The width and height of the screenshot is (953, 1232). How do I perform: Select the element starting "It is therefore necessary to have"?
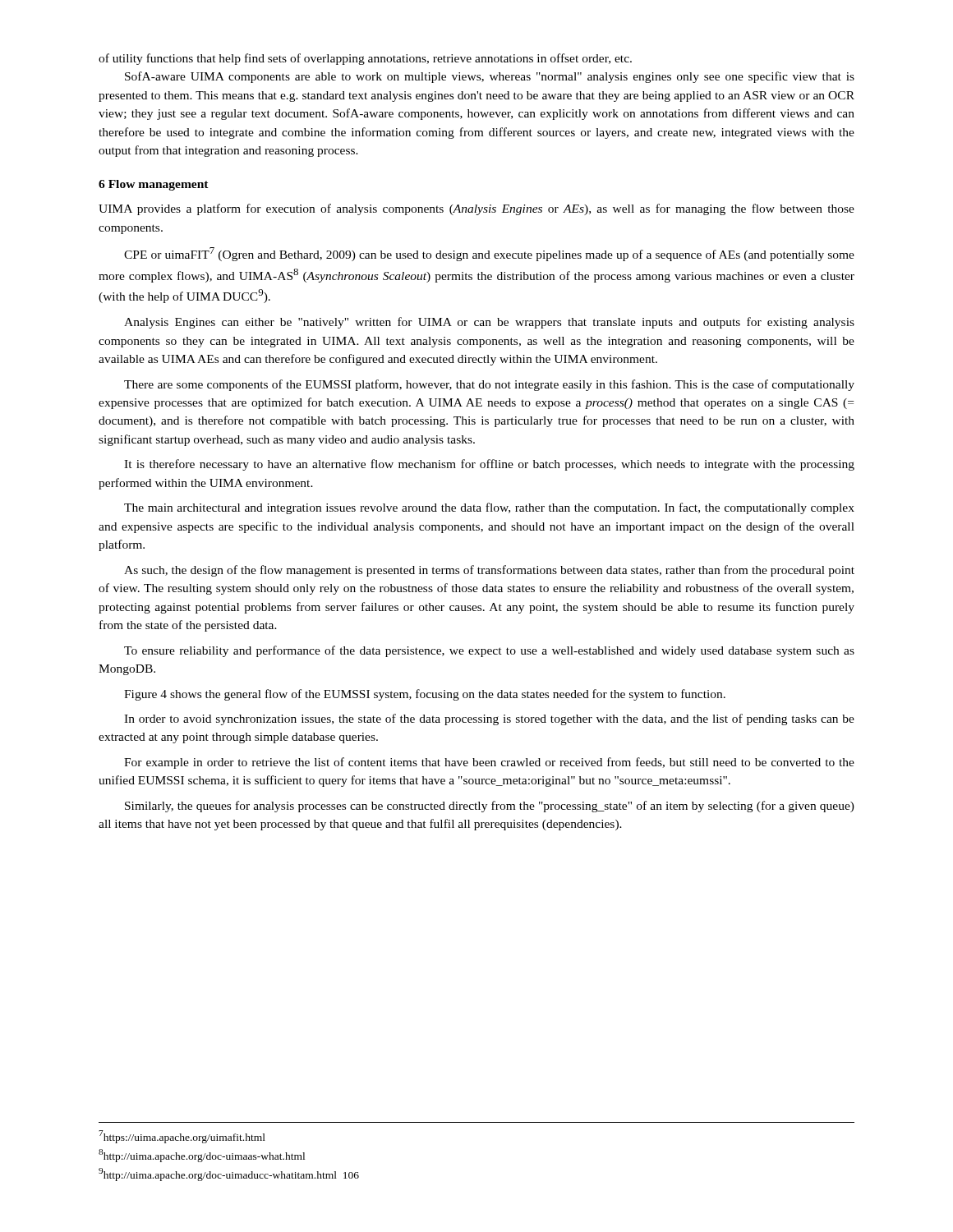coord(476,474)
